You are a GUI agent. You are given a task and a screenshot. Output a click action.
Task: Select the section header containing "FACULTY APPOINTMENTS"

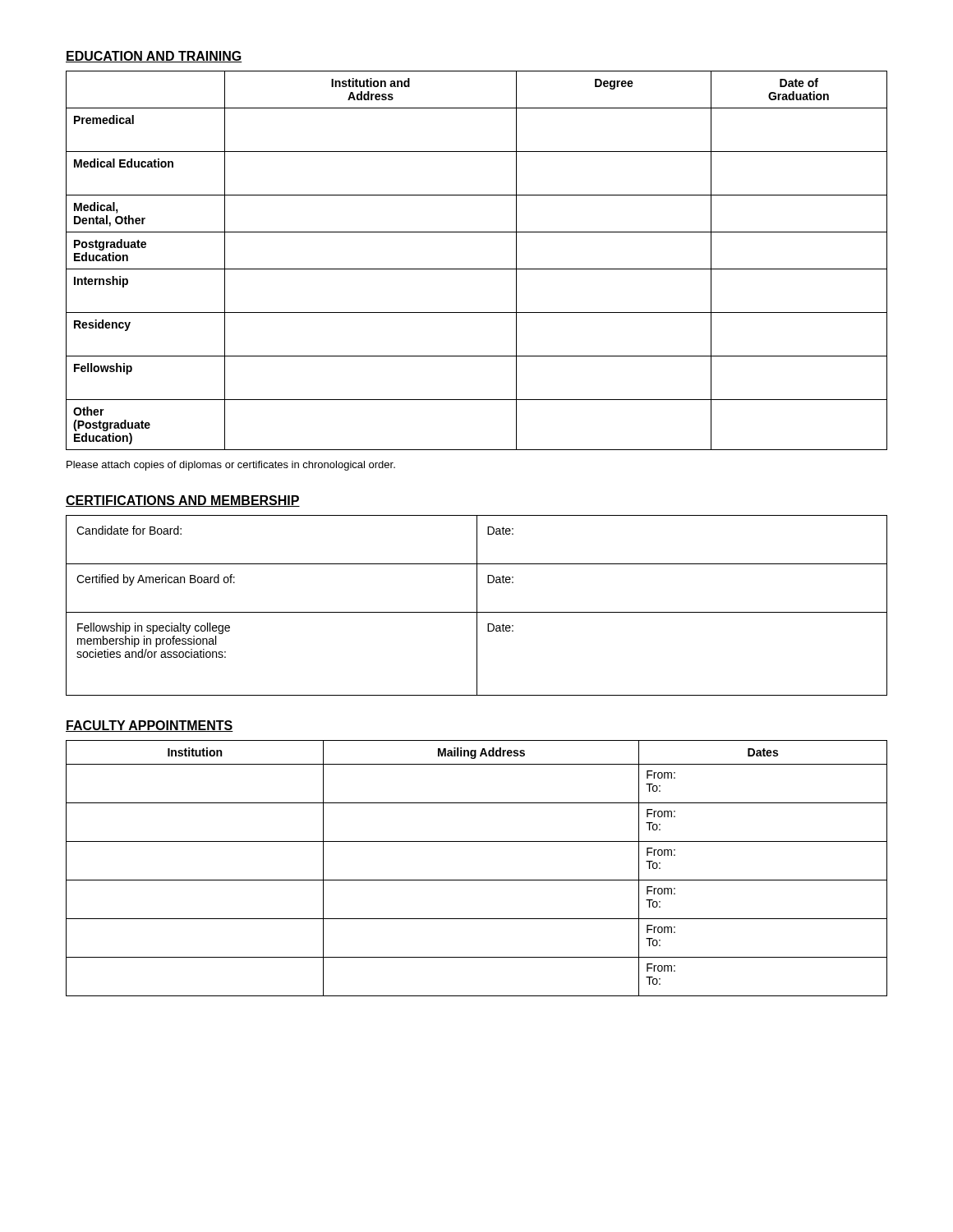(149, 726)
